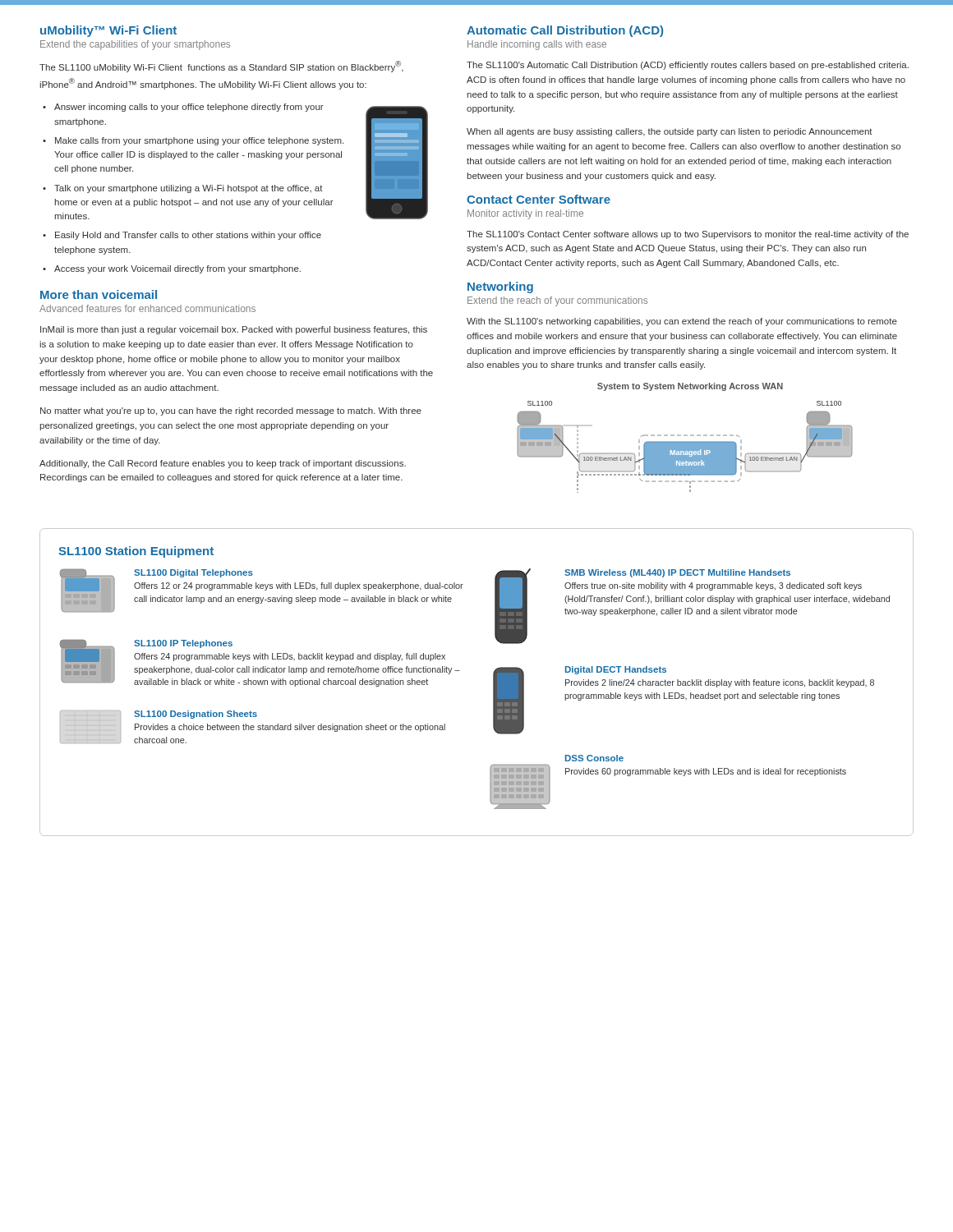Click on the text block containing "Extend the reach of"

tap(557, 301)
